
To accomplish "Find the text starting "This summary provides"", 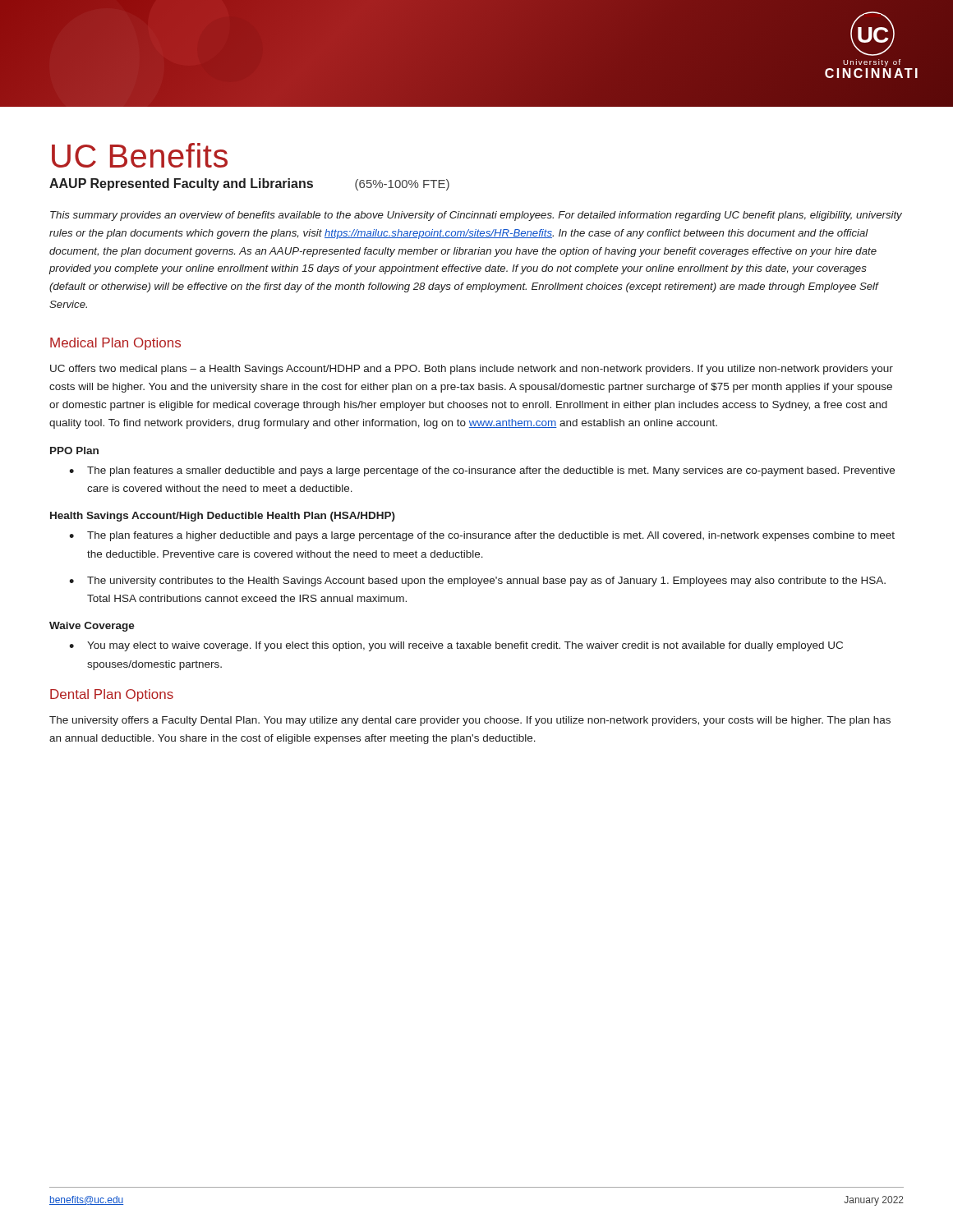I will coord(476,259).
